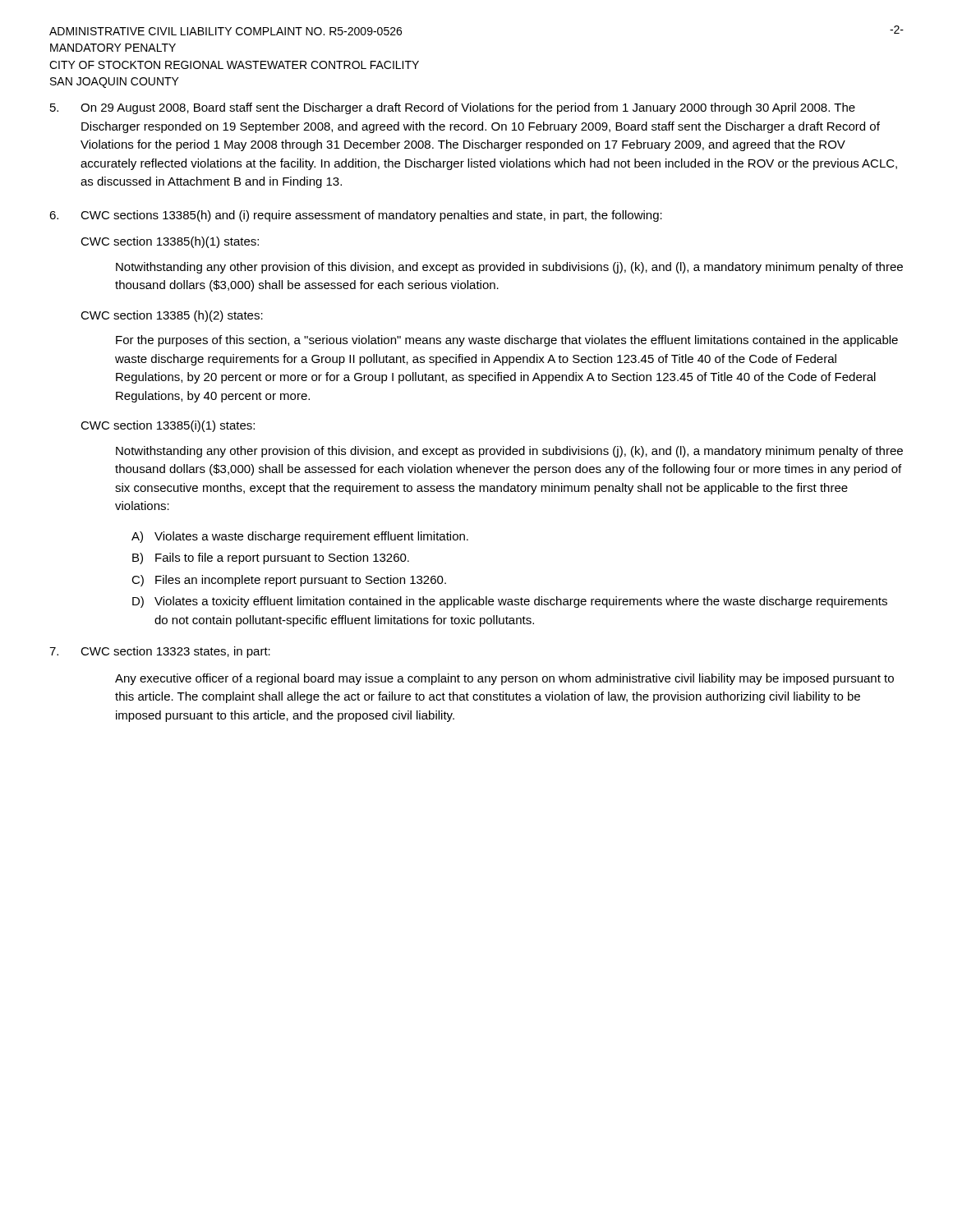Locate the block of text that opens with "A) Violates a waste discharge"
This screenshot has width=953, height=1232.
[x=300, y=537]
